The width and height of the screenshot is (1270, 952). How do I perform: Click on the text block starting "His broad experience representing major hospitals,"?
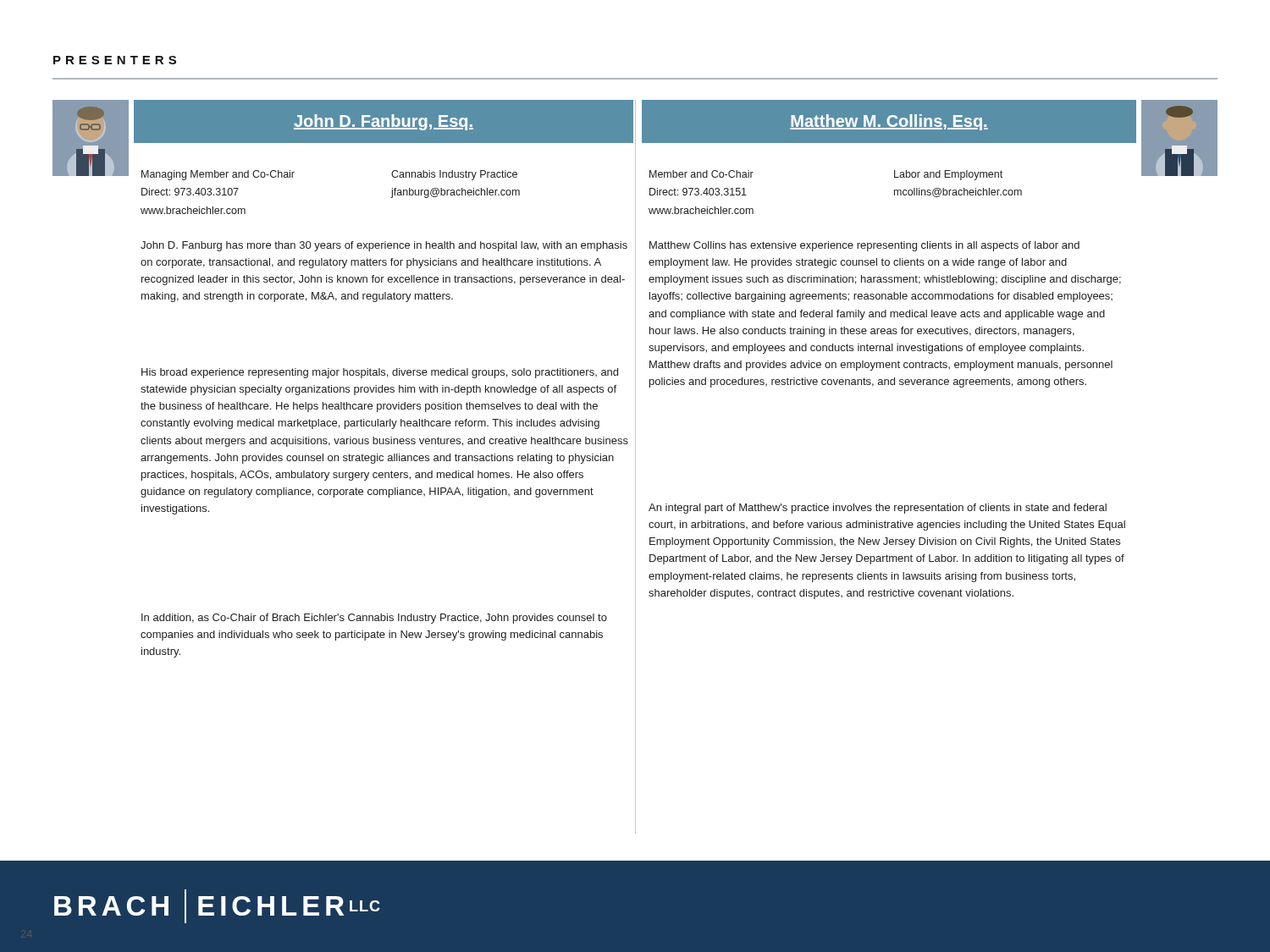[384, 440]
